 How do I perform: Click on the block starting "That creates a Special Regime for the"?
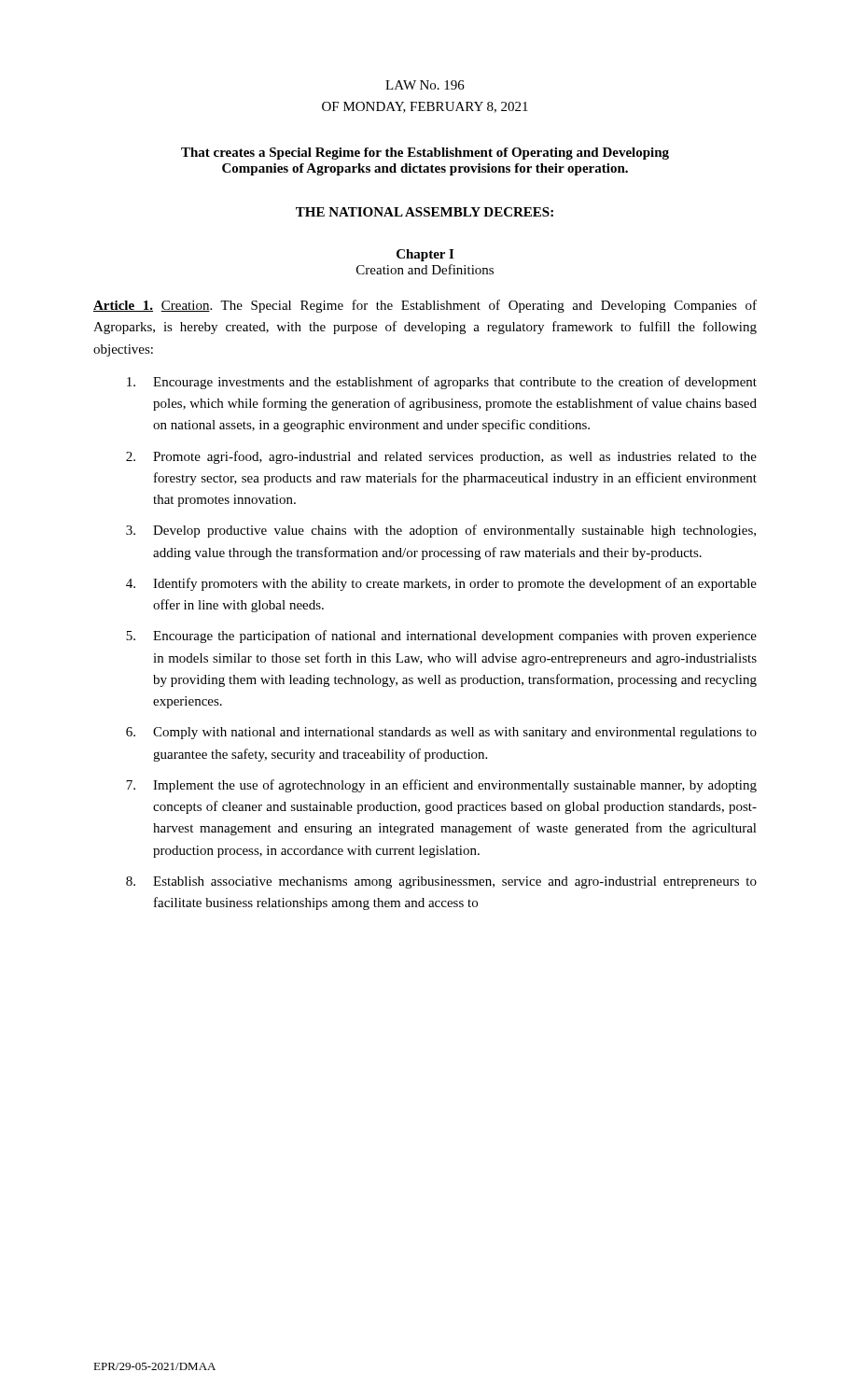(x=425, y=161)
